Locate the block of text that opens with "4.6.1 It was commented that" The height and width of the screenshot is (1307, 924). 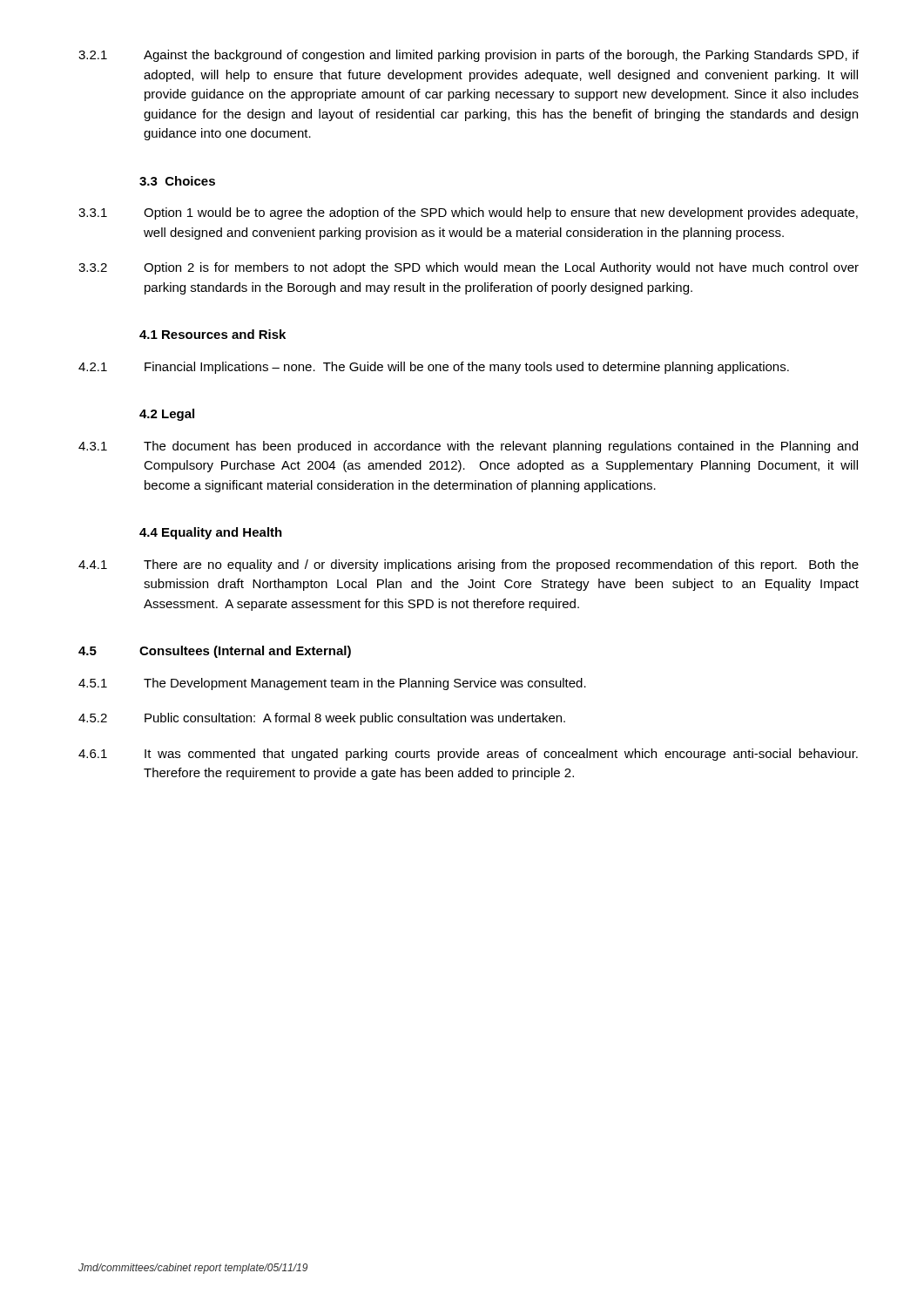tap(469, 763)
